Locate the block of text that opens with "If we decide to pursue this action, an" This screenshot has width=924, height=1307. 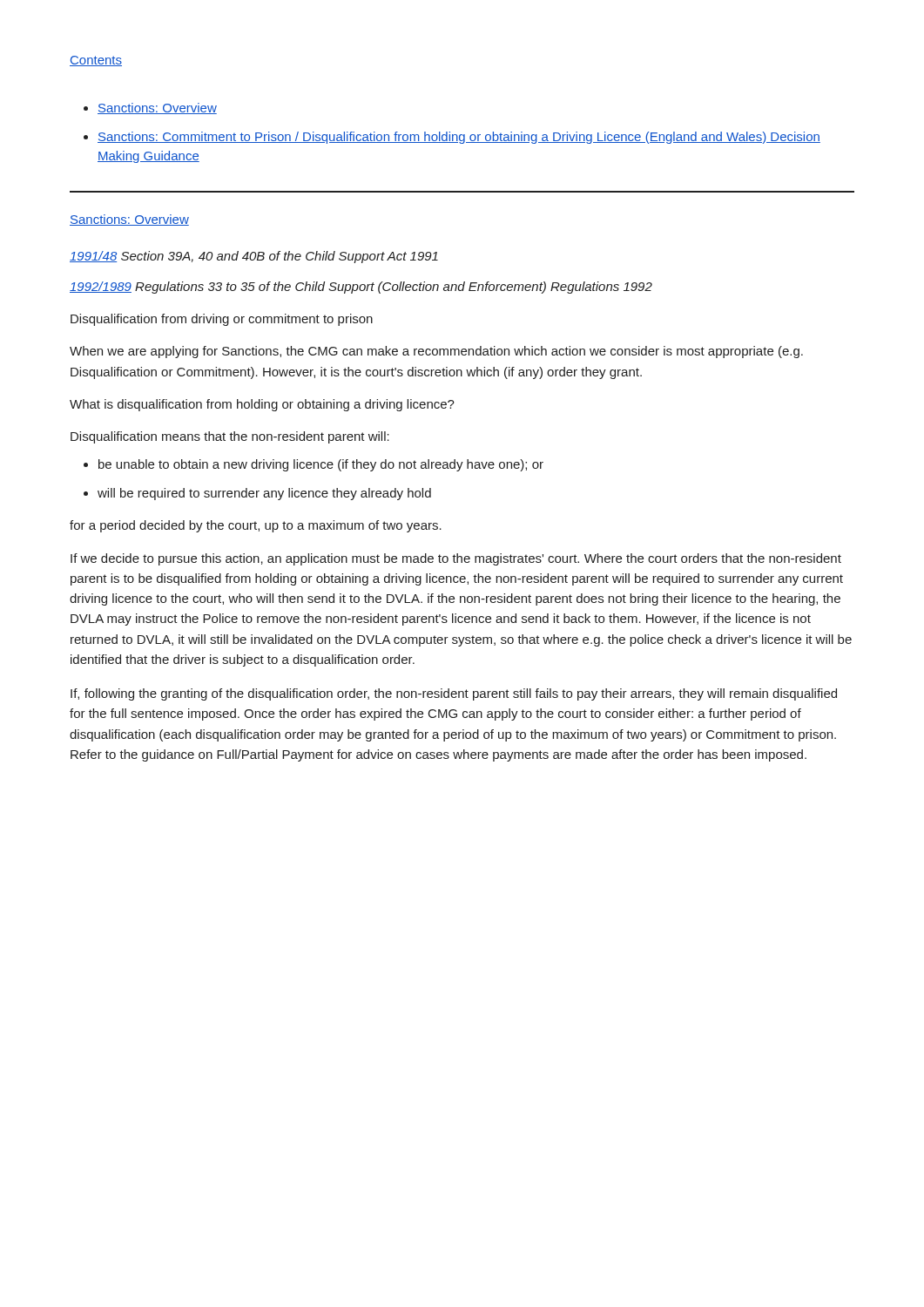coord(461,608)
